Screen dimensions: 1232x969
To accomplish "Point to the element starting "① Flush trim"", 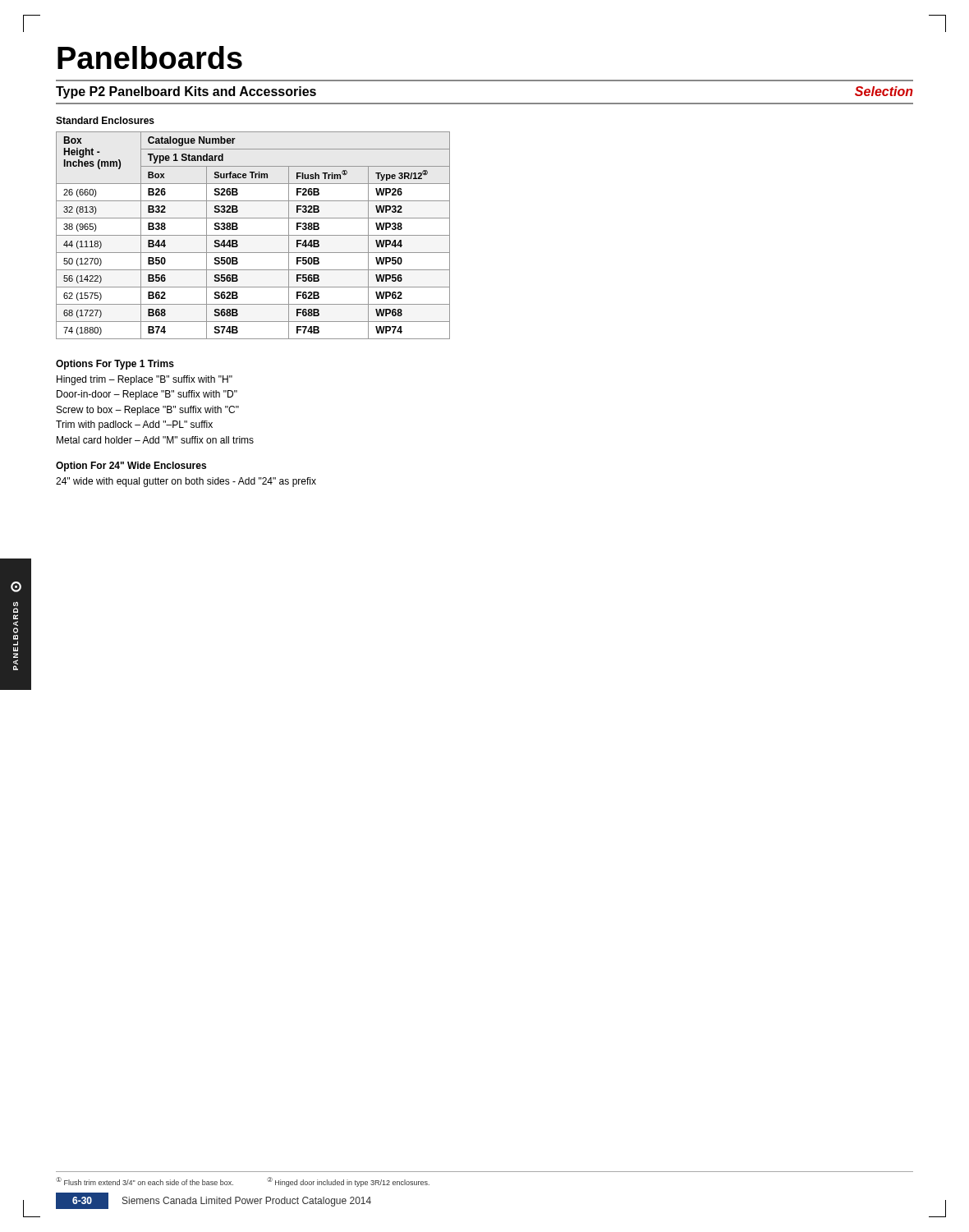I will (x=243, y=1181).
